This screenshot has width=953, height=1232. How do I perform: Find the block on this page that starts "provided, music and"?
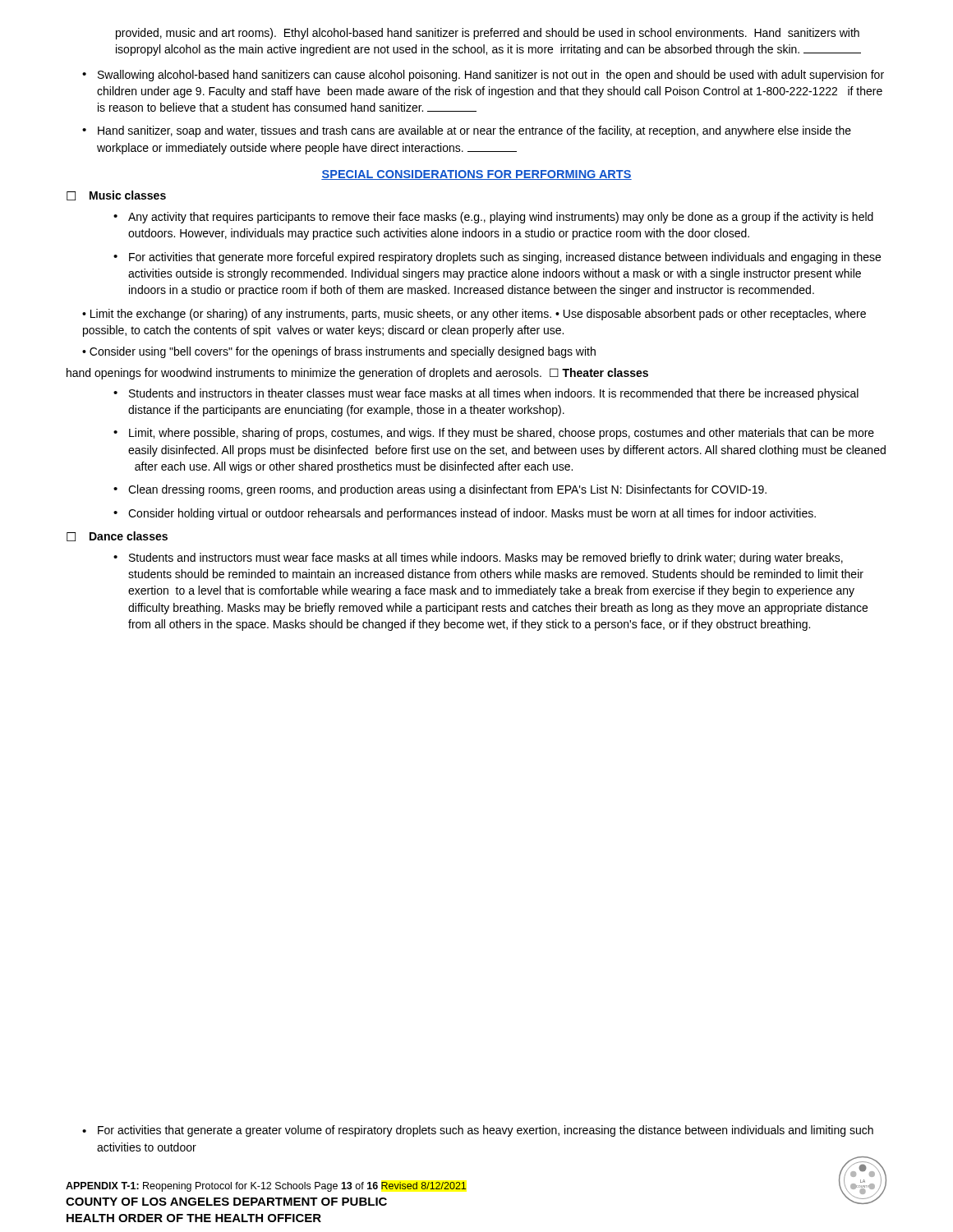[488, 41]
